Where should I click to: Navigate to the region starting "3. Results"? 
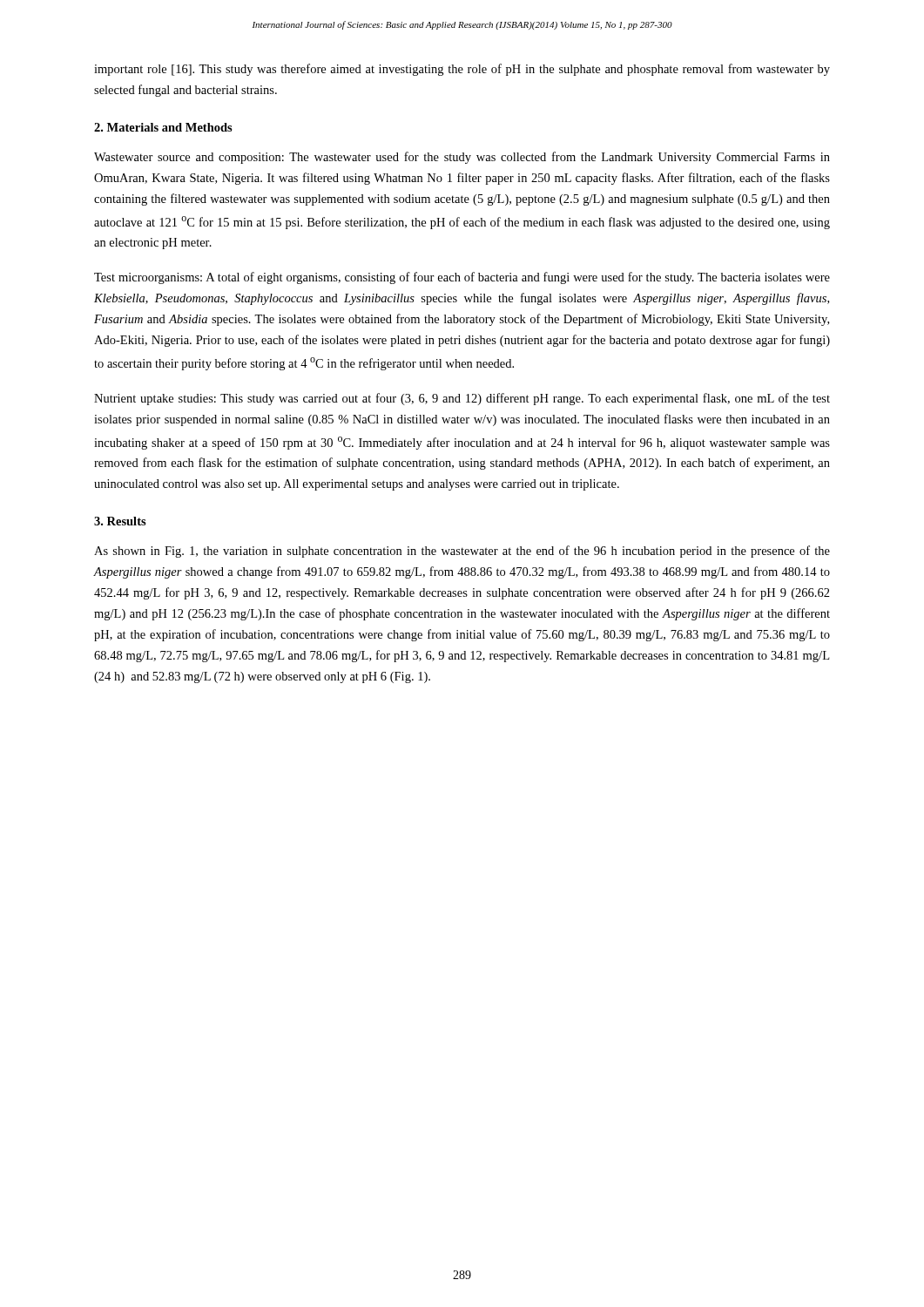(x=120, y=521)
